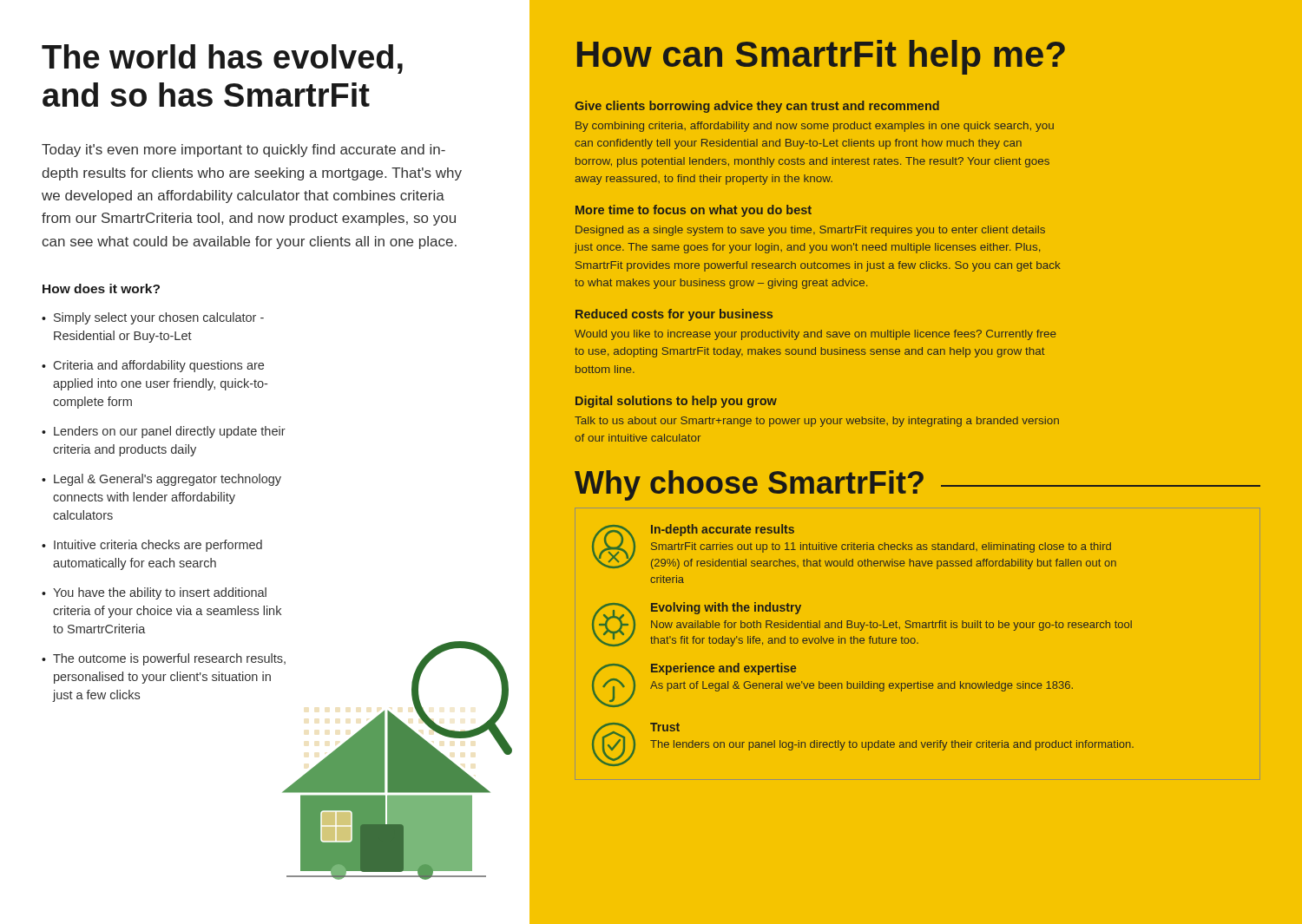Click on the region starting "SmartrFit carries out up to 11 intuitive criteria"
The height and width of the screenshot is (924, 1302).
pos(883,563)
